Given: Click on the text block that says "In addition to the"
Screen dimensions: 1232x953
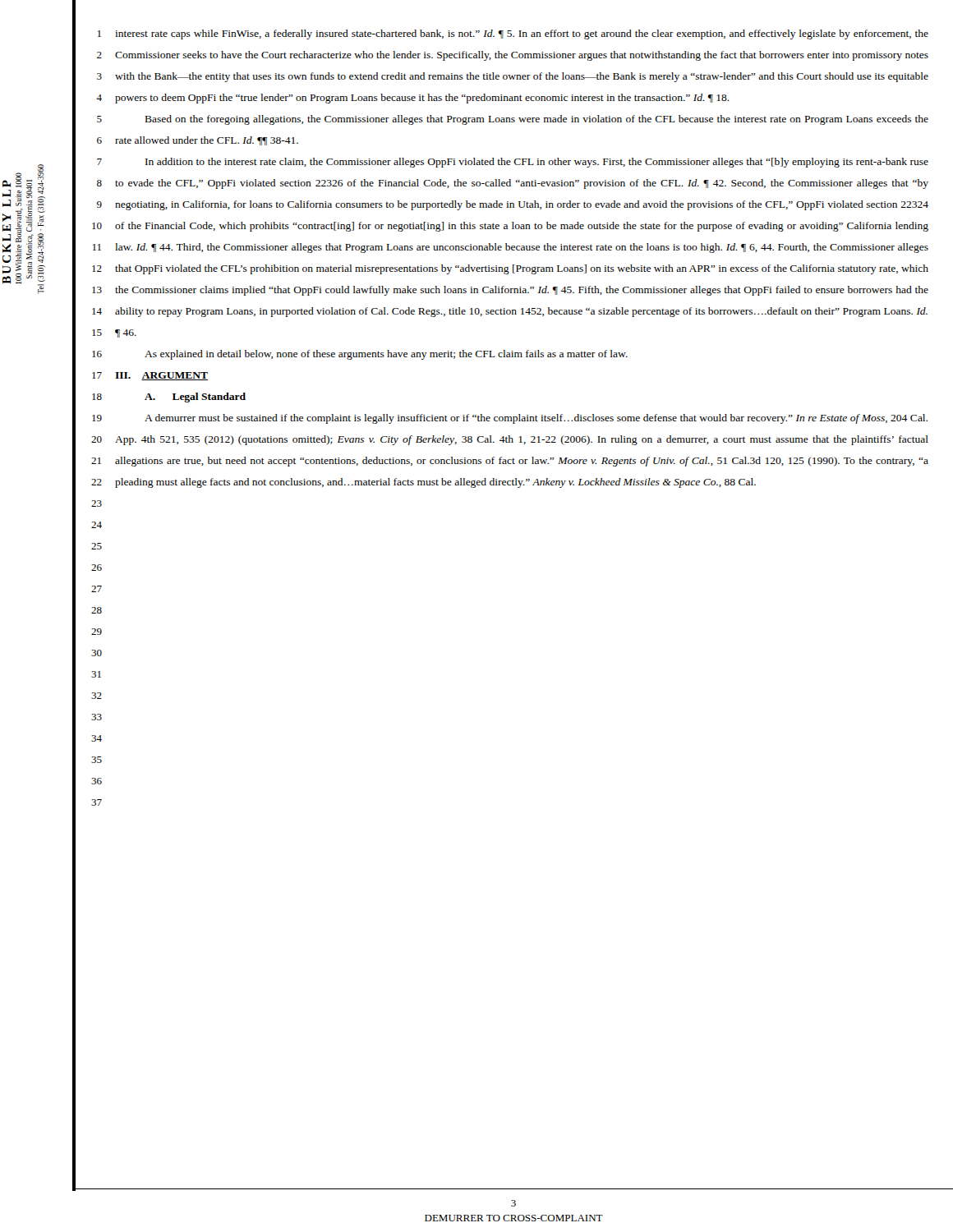Looking at the screenshot, I should (x=522, y=247).
